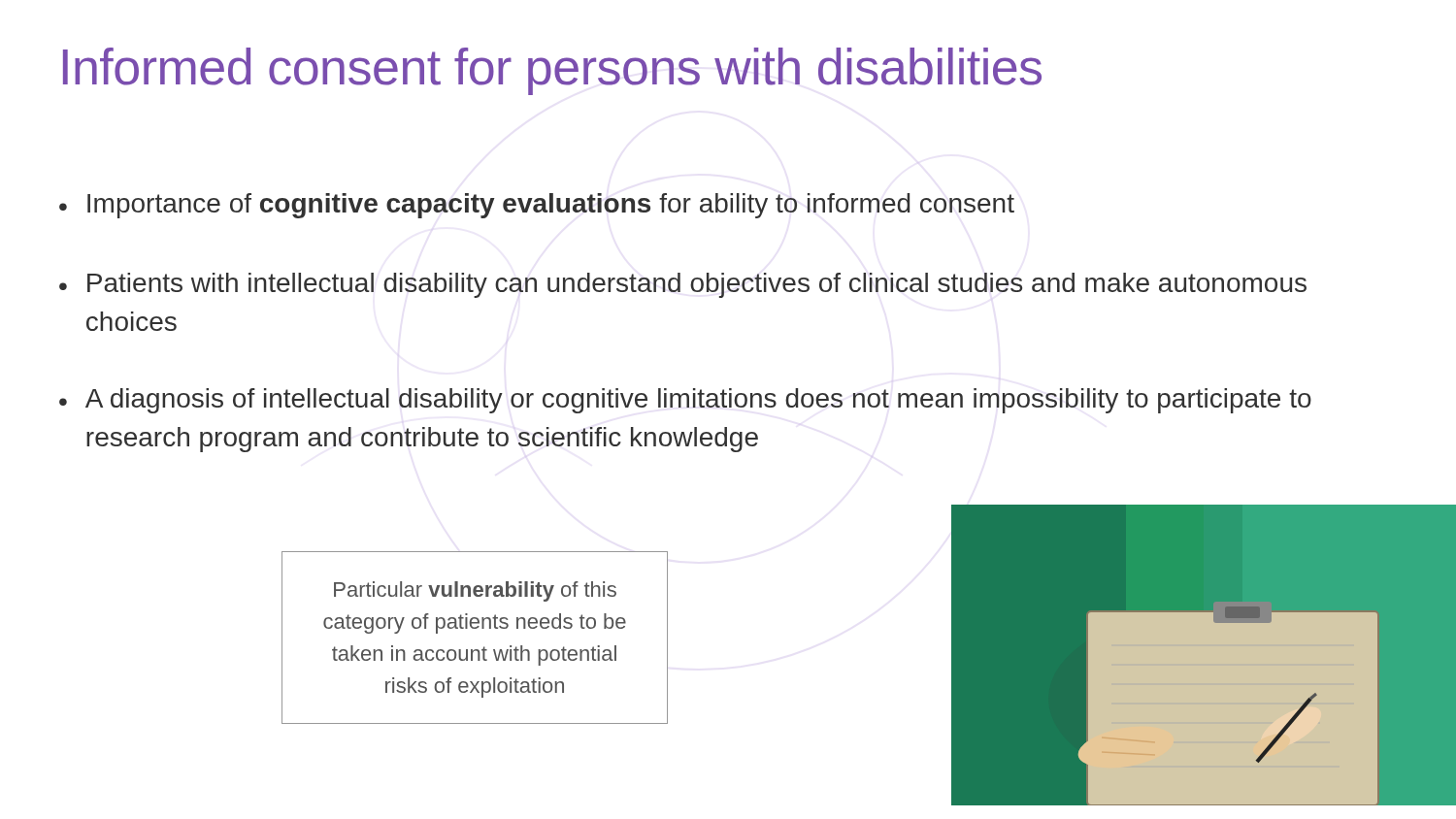The image size is (1456, 819).
Task: Select the element starting "• Importance of cognitive capacity evaluations"
Action: point(536,206)
